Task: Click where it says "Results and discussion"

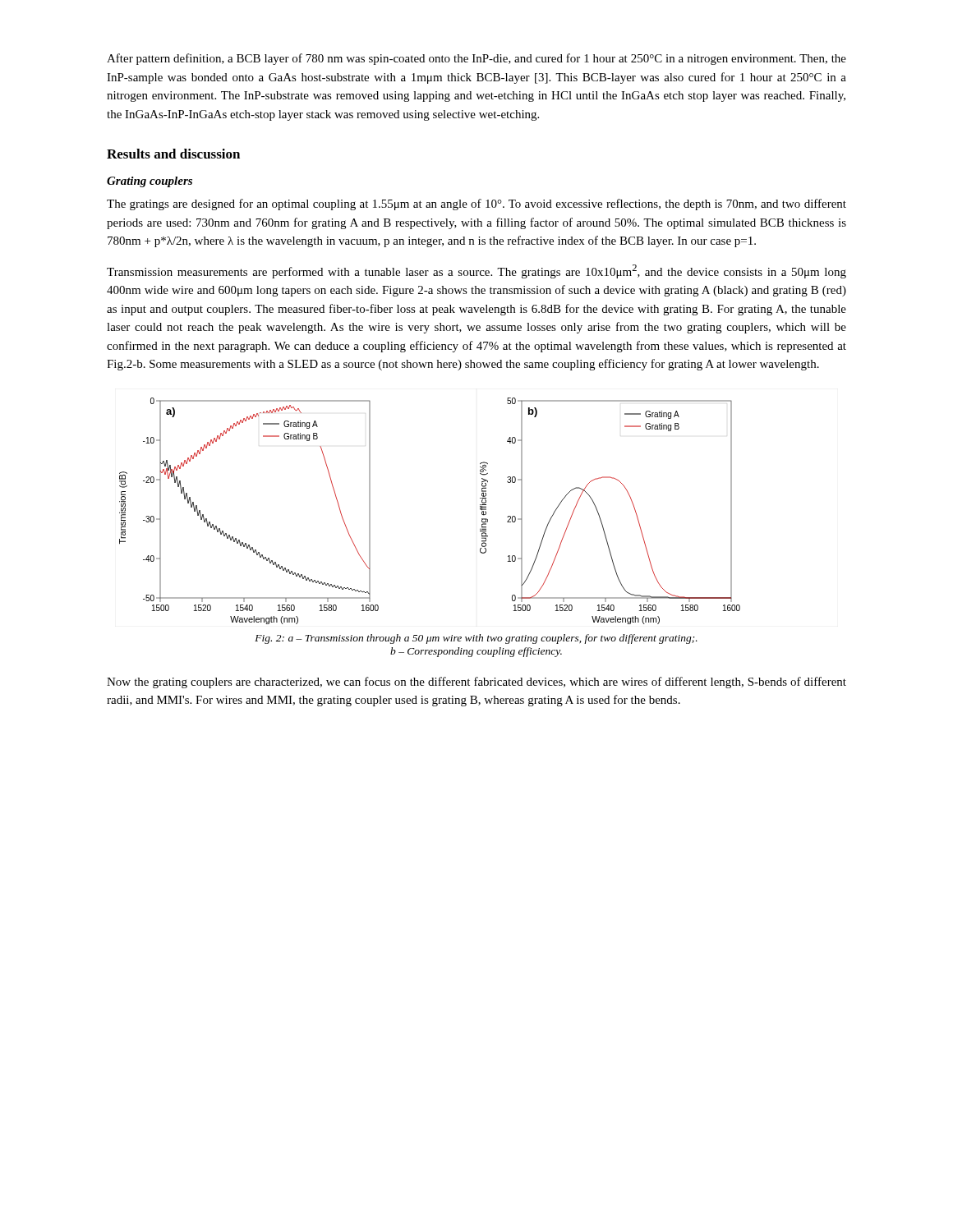Action: point(174,154)
